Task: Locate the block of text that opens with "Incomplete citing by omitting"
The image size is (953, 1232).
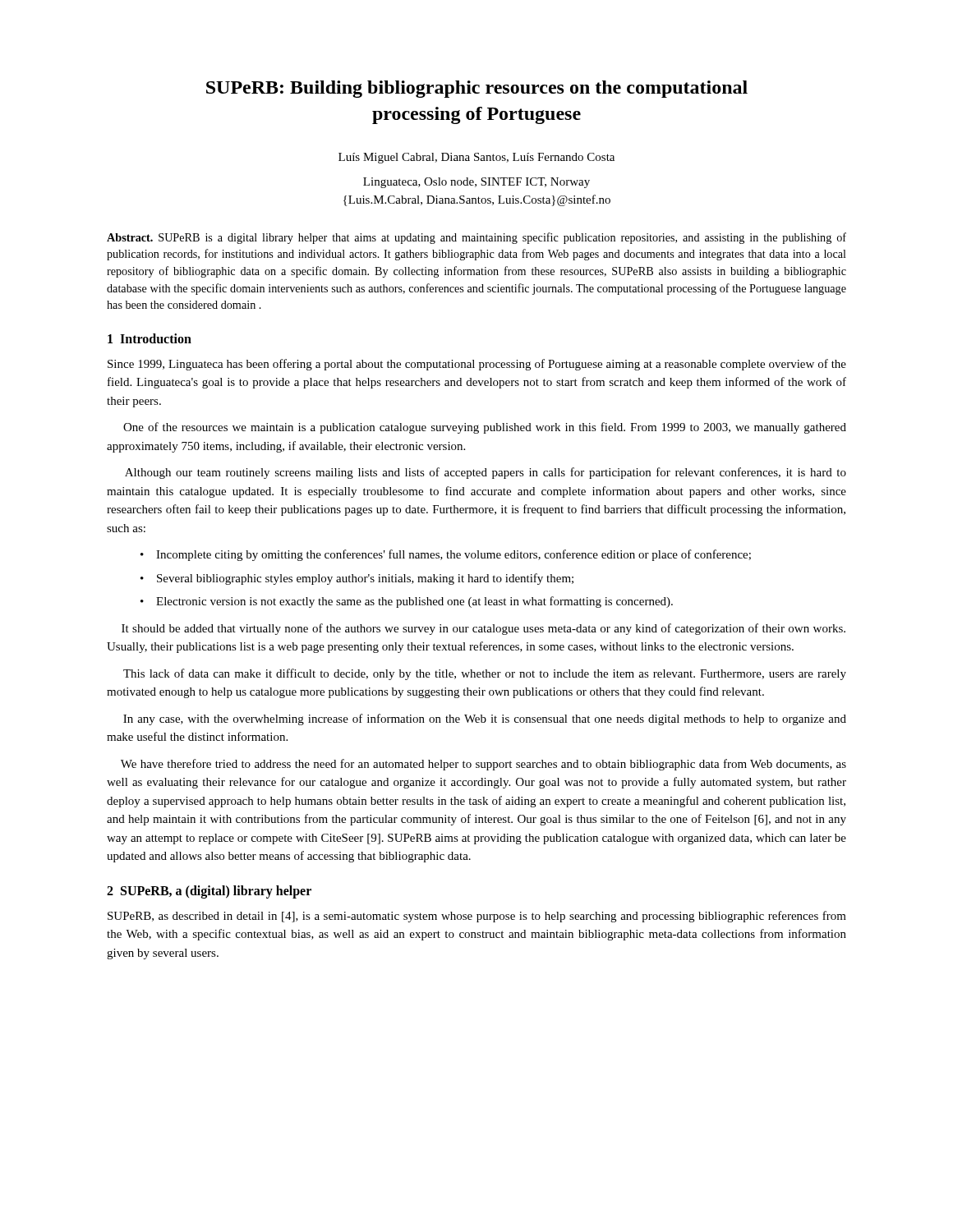Action: [454, 555]
